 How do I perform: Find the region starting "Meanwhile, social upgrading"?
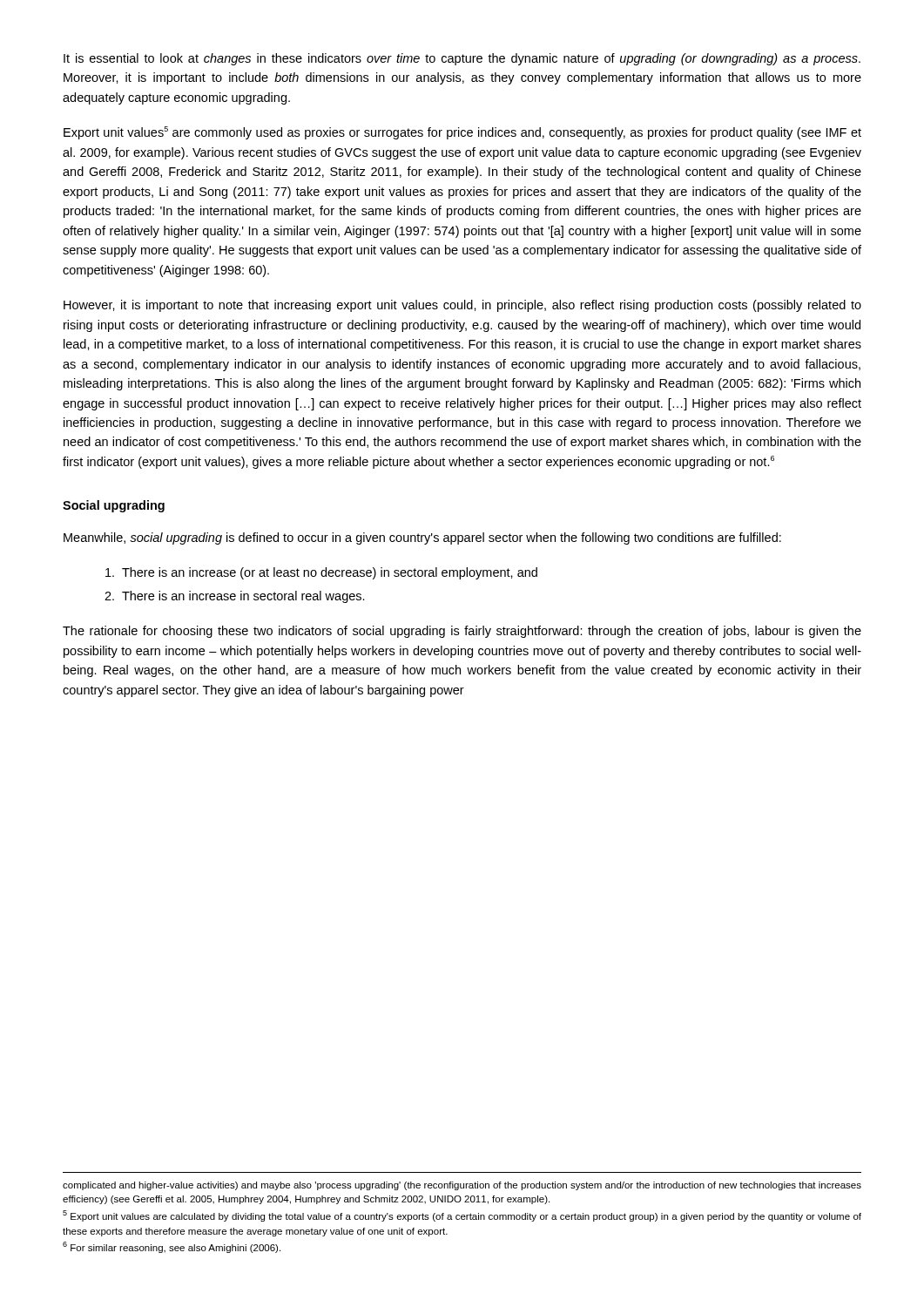422,538
